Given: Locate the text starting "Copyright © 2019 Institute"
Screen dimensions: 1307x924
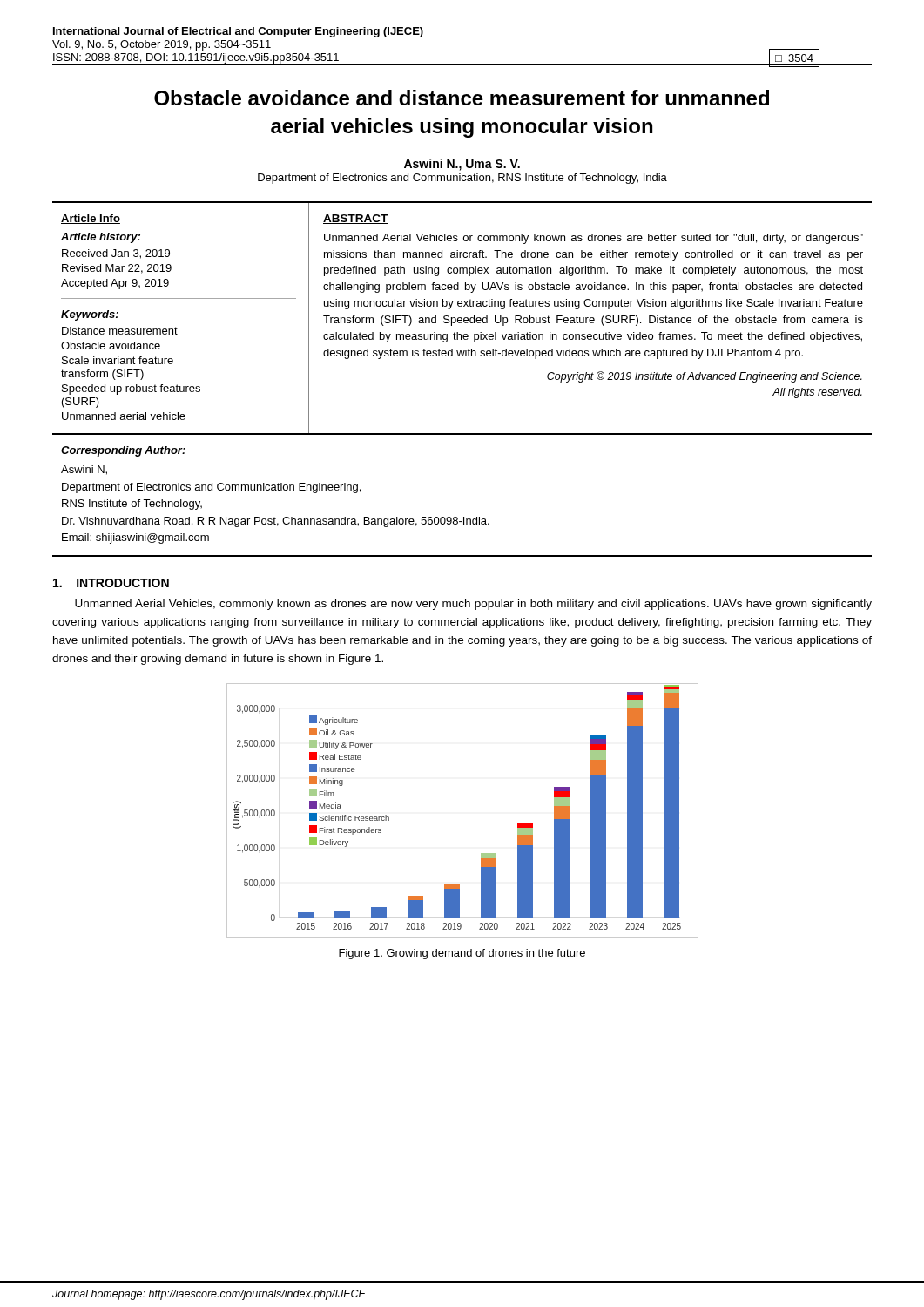Looking at the screenshot, I should tap(705, 384).
